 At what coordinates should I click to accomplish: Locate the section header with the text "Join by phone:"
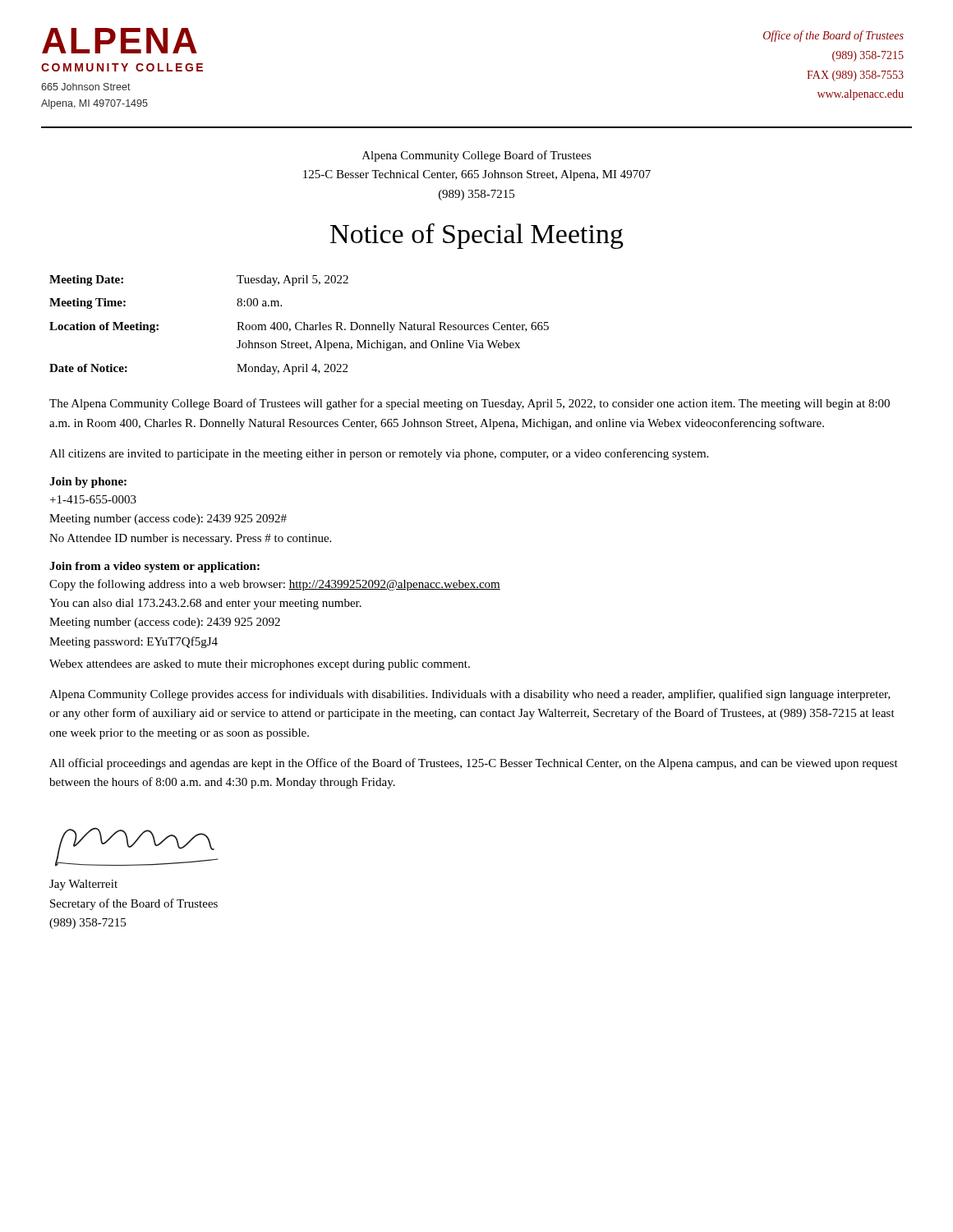(x=88, y=481)
